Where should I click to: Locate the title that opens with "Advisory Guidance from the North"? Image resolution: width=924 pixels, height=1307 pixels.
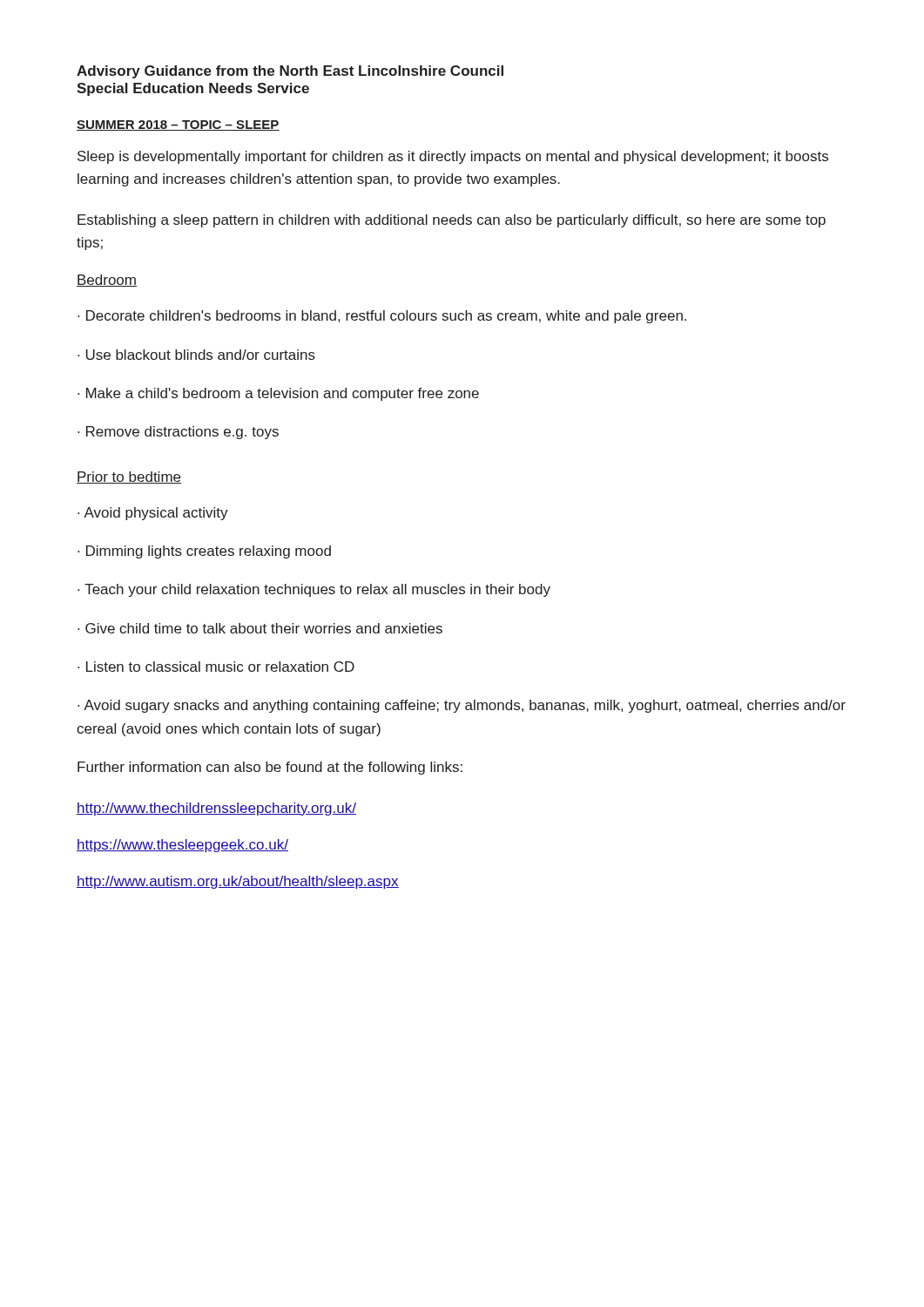tap(291, 80)
